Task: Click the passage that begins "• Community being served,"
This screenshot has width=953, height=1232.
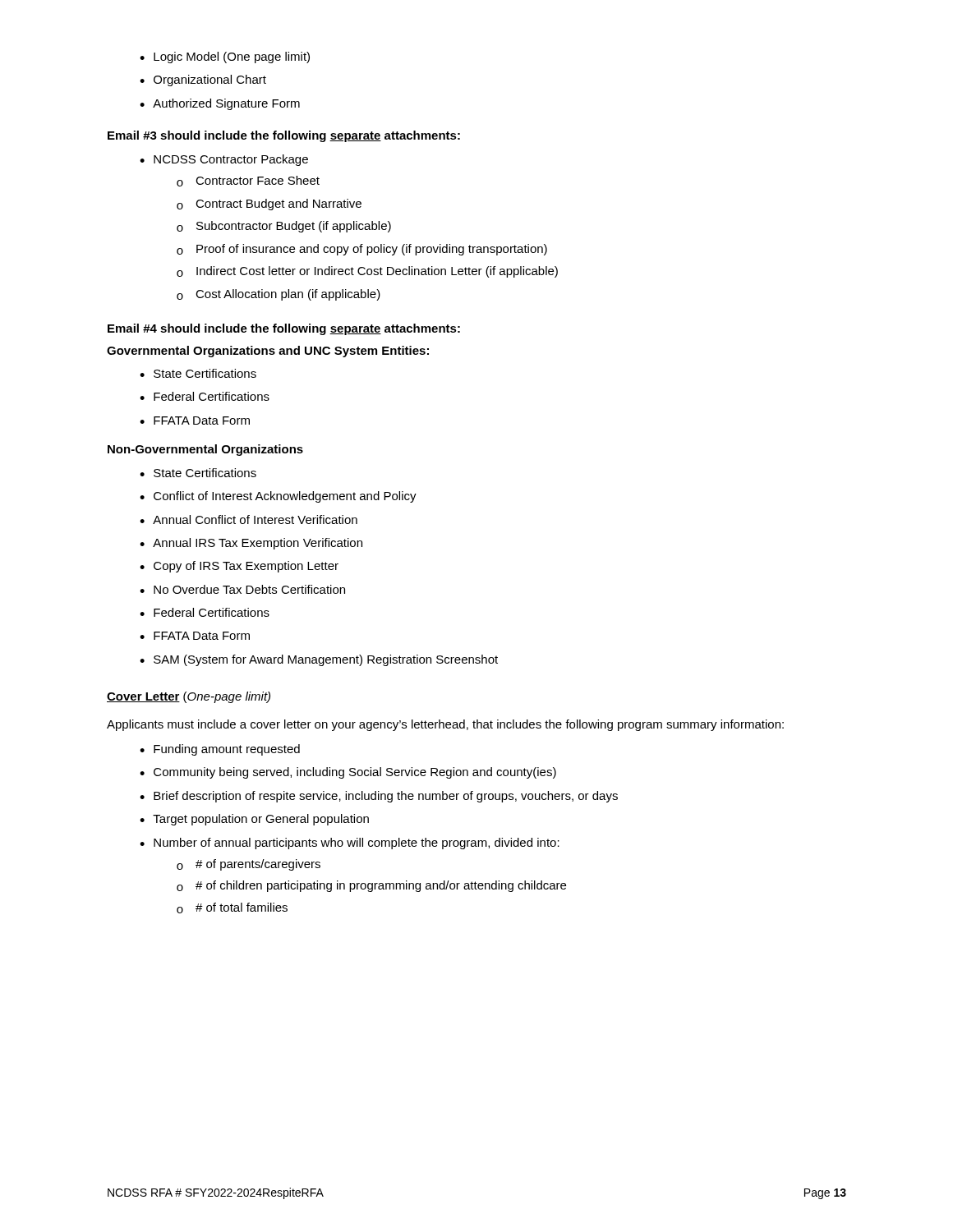Action: coord(348,775)
